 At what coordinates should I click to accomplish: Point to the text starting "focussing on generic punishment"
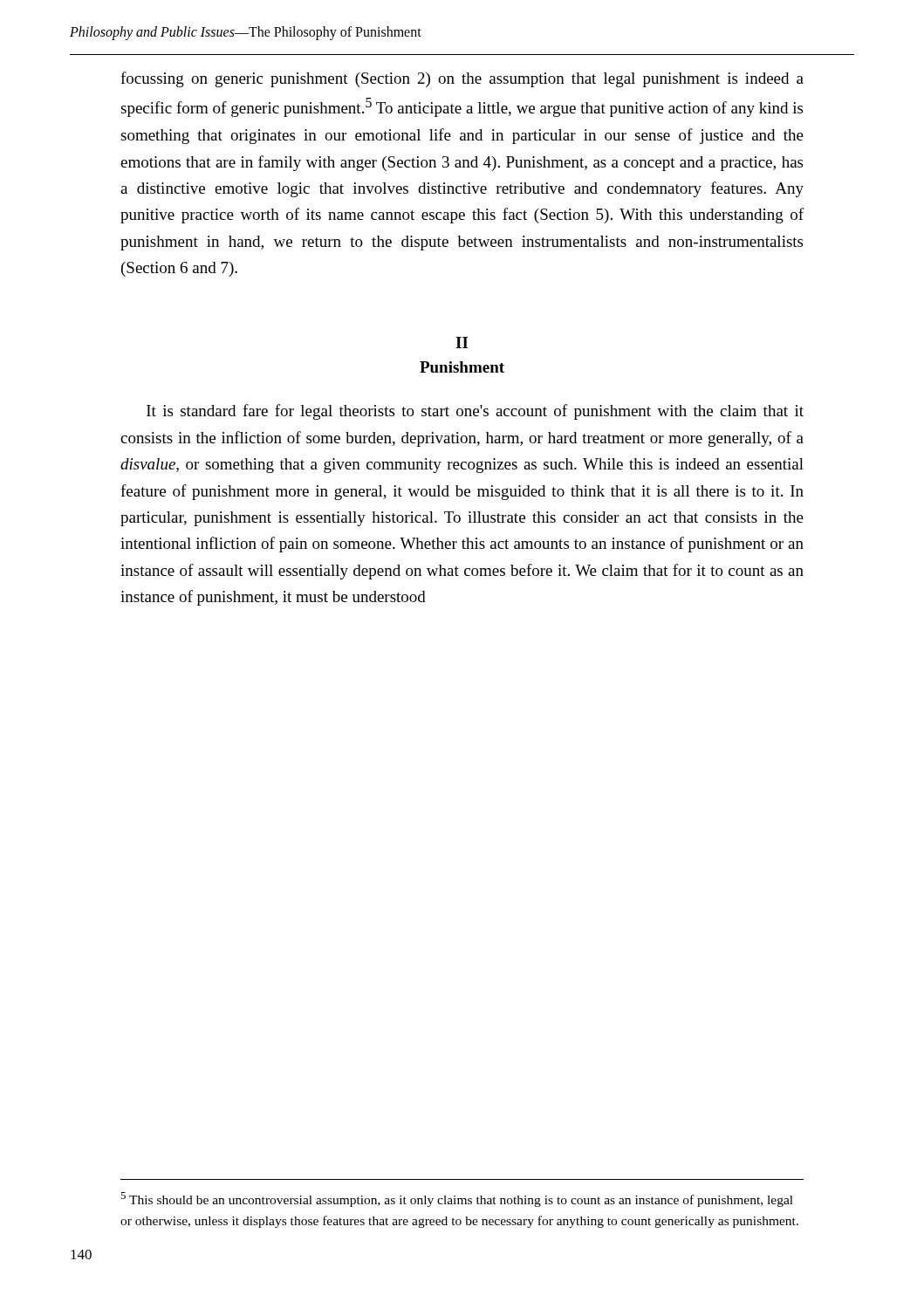(462, 173)
